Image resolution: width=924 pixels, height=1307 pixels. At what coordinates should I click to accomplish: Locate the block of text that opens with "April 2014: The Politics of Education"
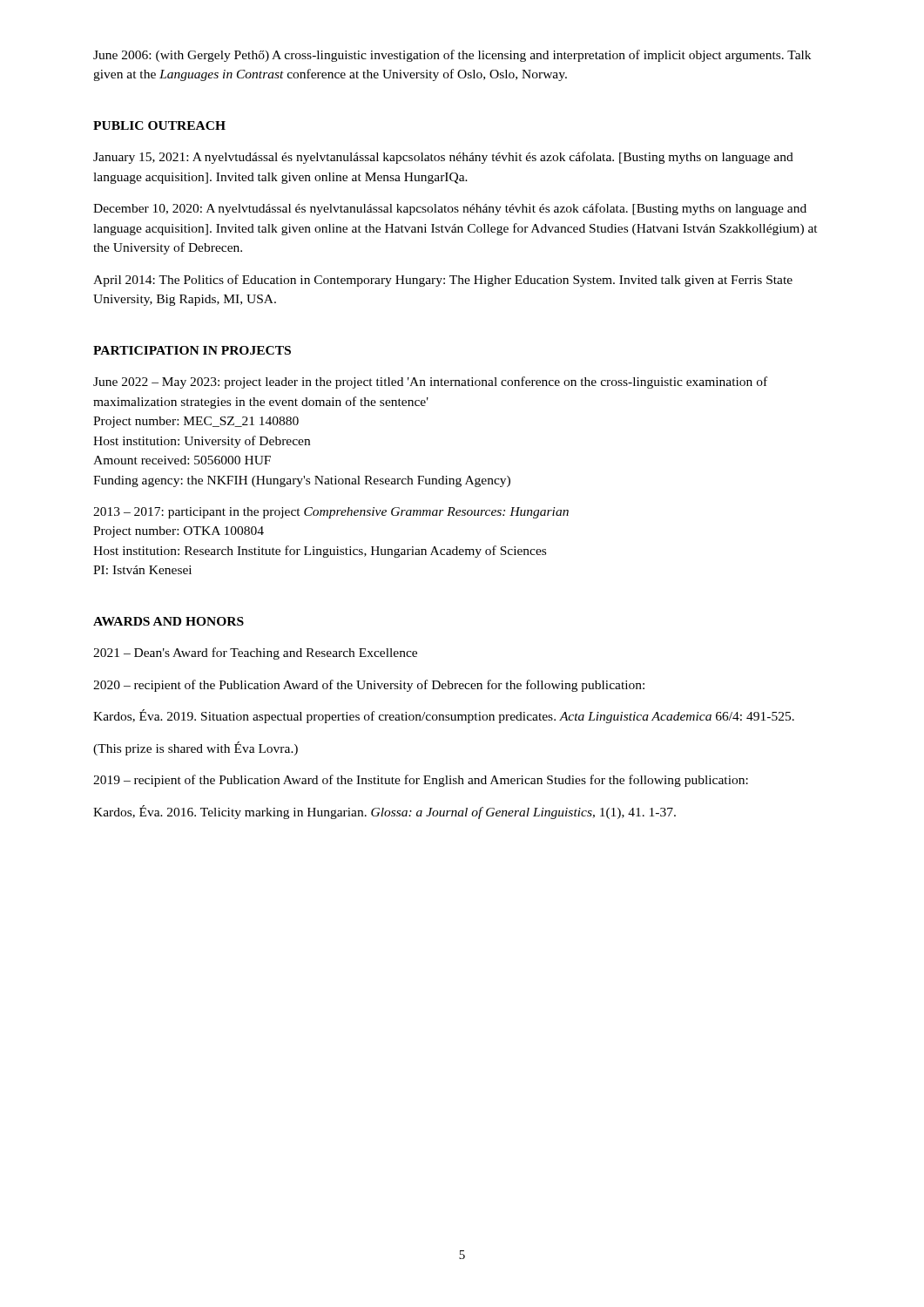coord(443,289)
